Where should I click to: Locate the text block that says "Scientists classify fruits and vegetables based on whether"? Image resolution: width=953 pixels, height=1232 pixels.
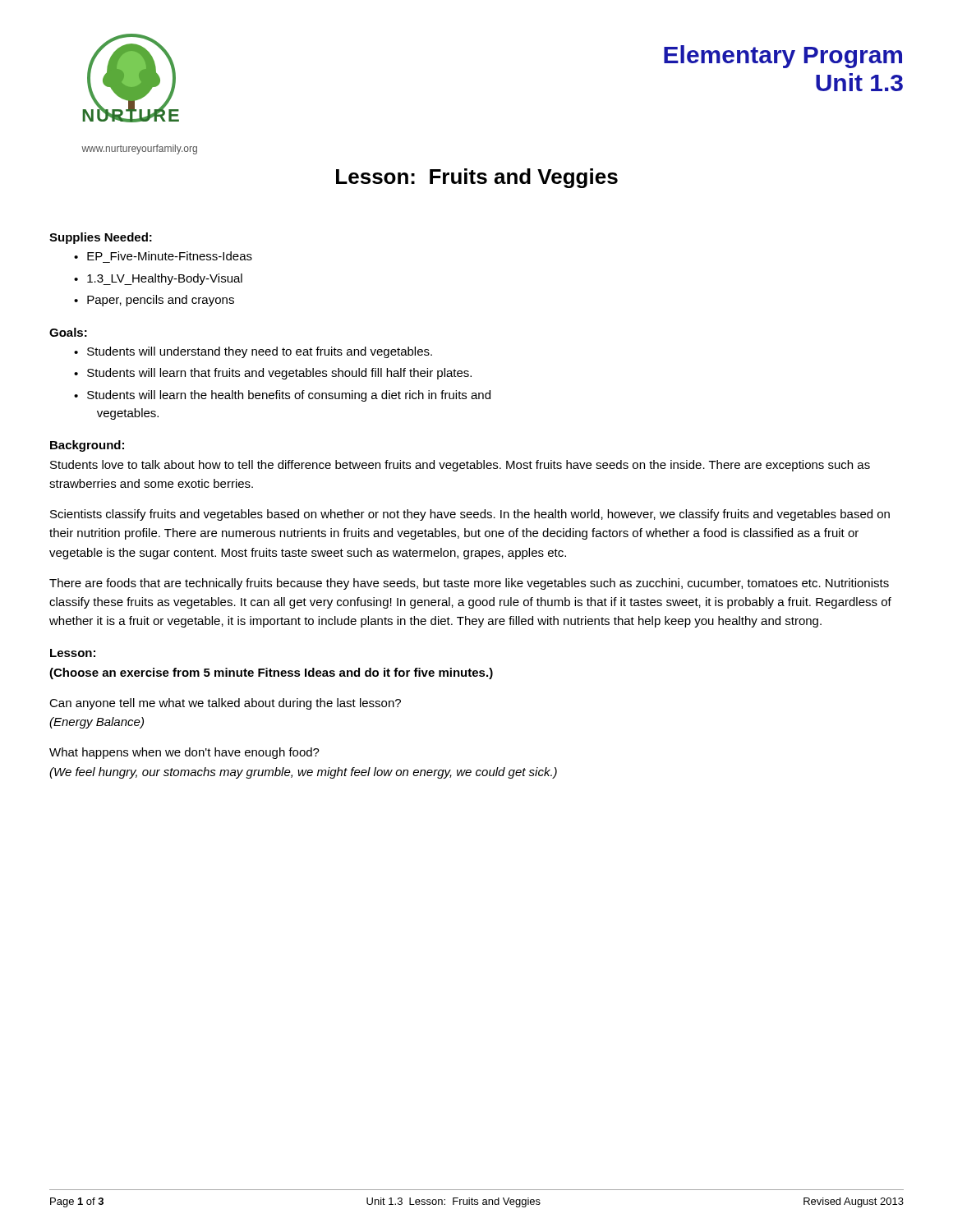tap(470, 533)
